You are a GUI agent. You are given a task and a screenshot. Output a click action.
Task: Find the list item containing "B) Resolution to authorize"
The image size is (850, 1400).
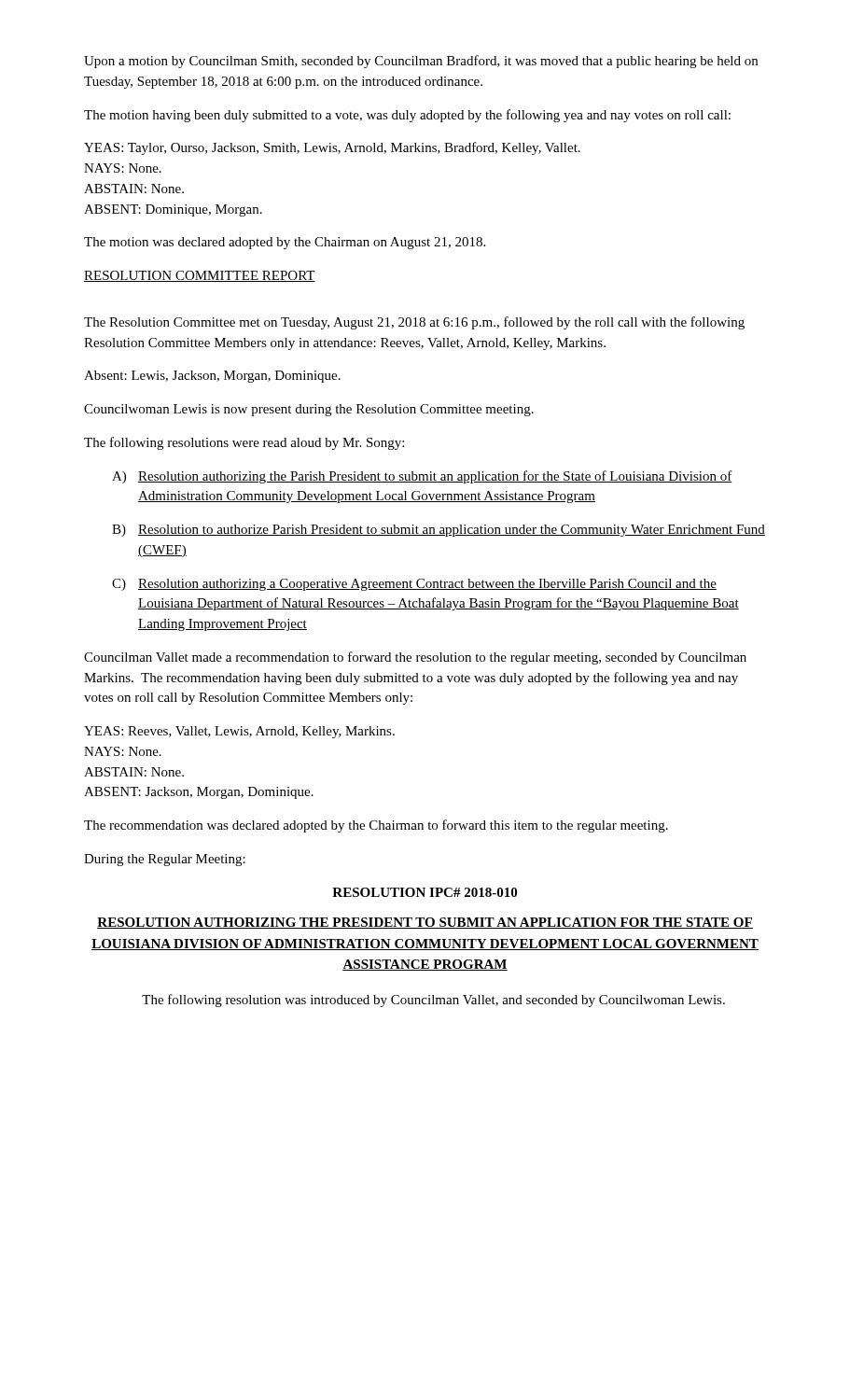click(439, 540)
